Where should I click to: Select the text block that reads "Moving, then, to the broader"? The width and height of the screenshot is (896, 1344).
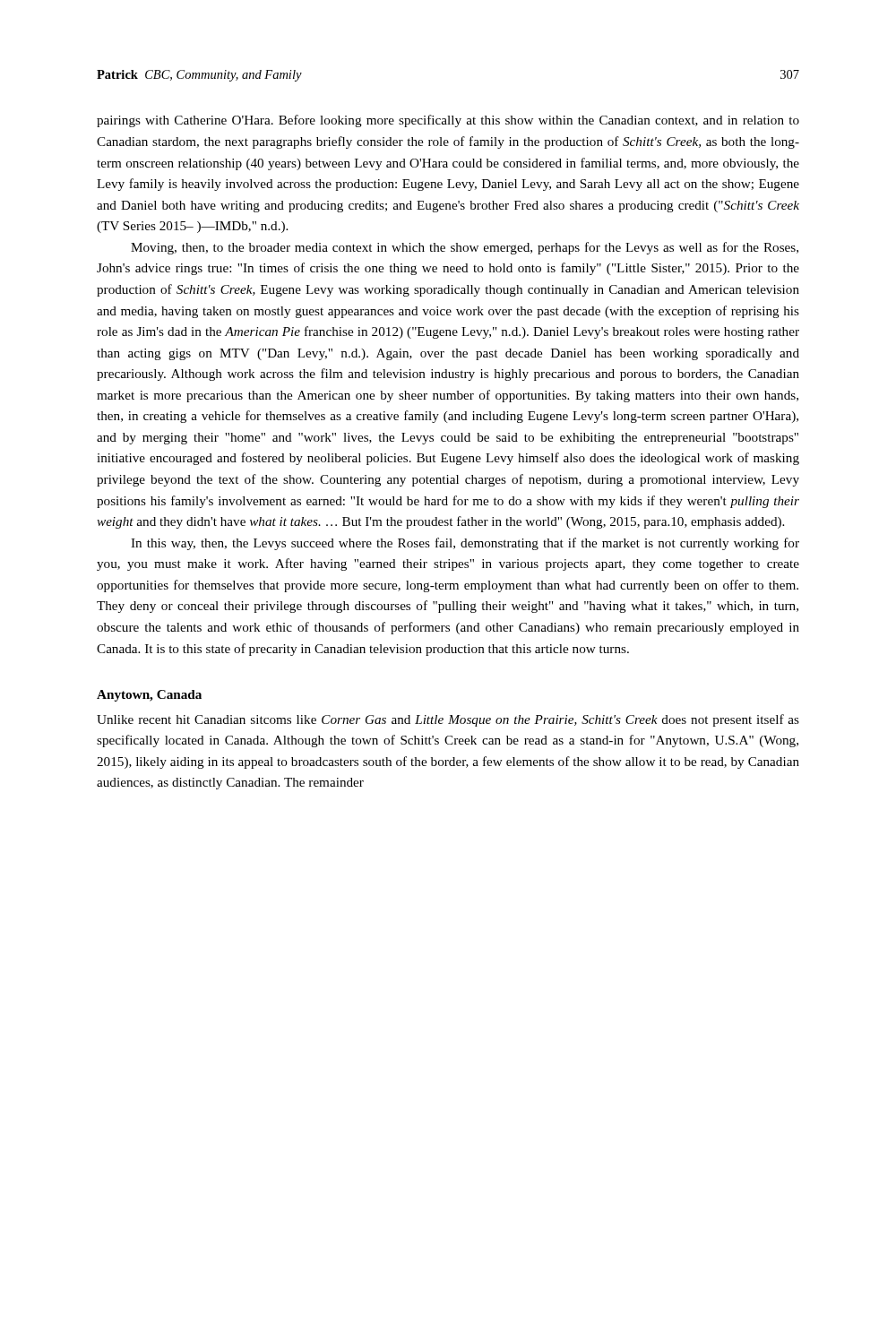click(448, 384)
